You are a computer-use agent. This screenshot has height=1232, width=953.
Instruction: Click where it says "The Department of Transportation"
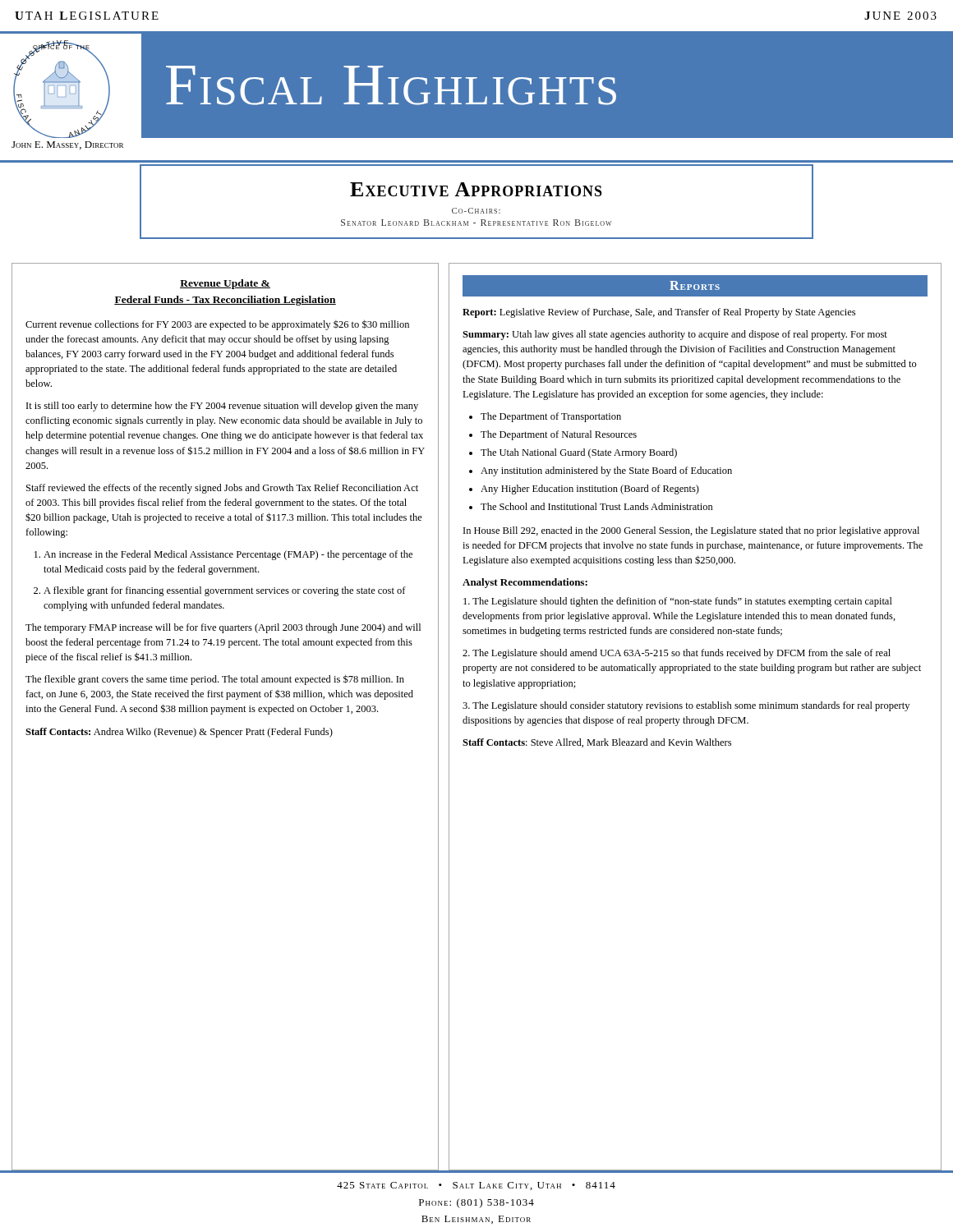point(551,416)
